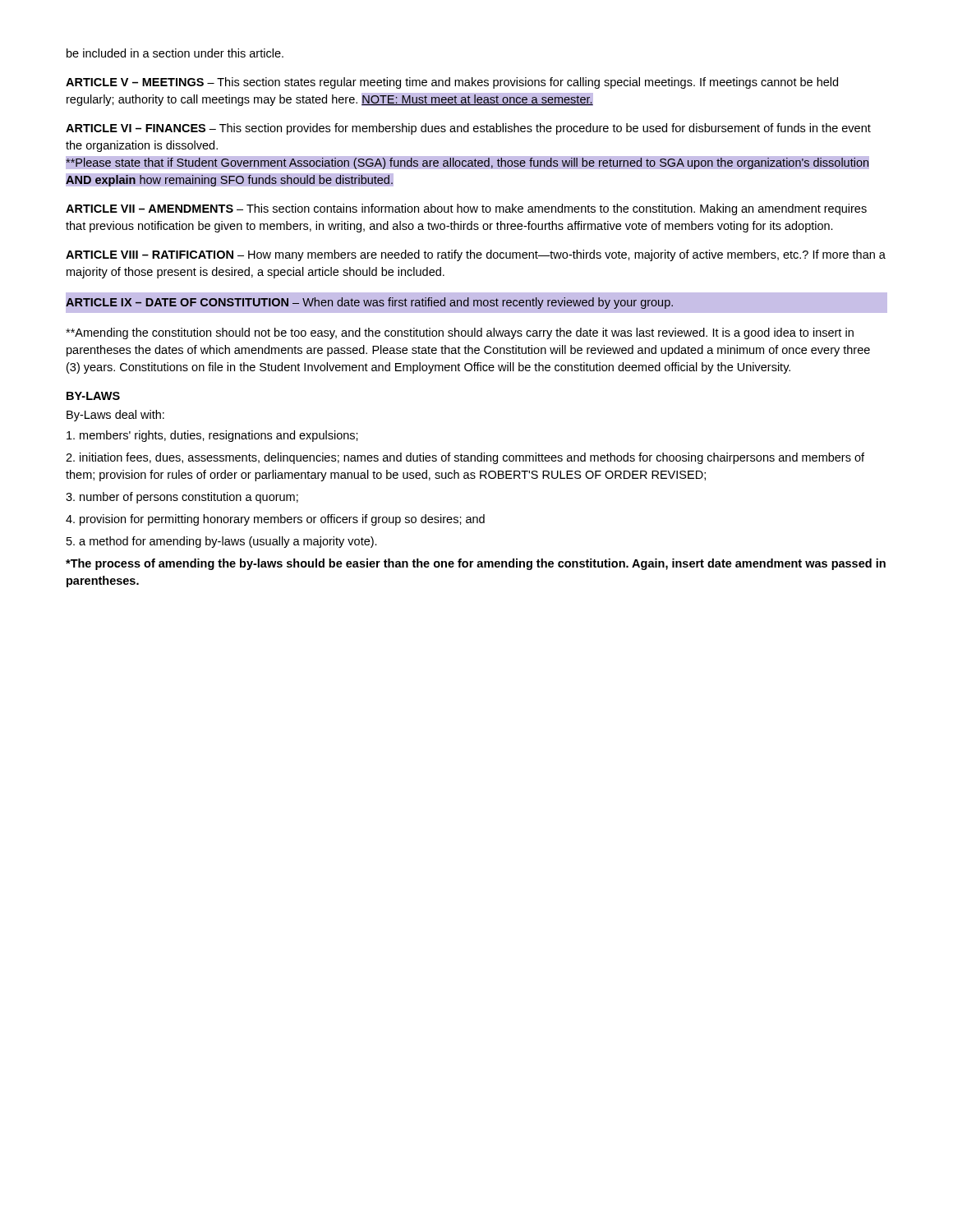Click on the text block containing "The process of amending the by-laws"
This screenshot has width=953, height=1232.
tap(476, 572)
